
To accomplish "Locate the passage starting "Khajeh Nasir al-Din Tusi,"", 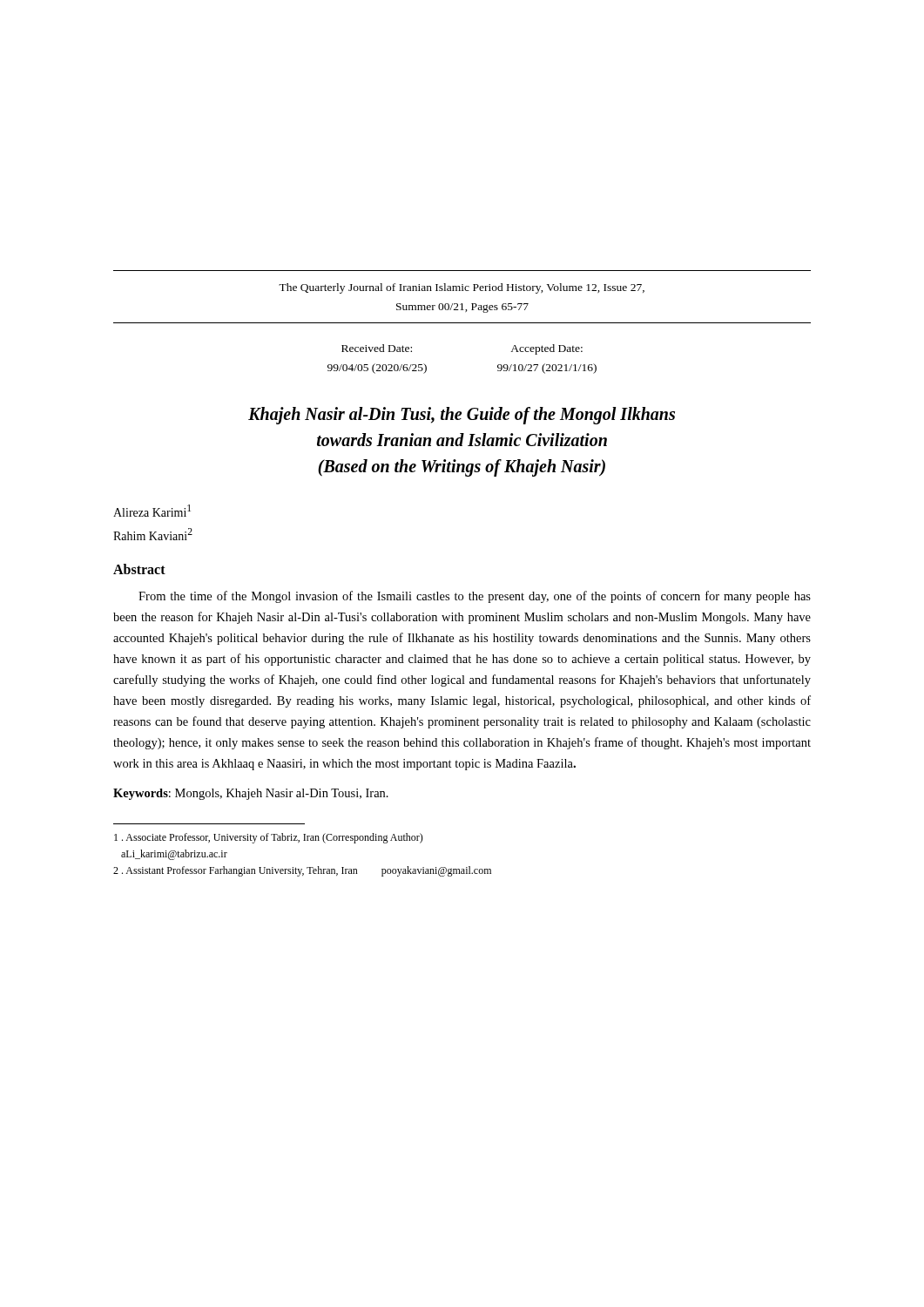I will click(462, 440).
